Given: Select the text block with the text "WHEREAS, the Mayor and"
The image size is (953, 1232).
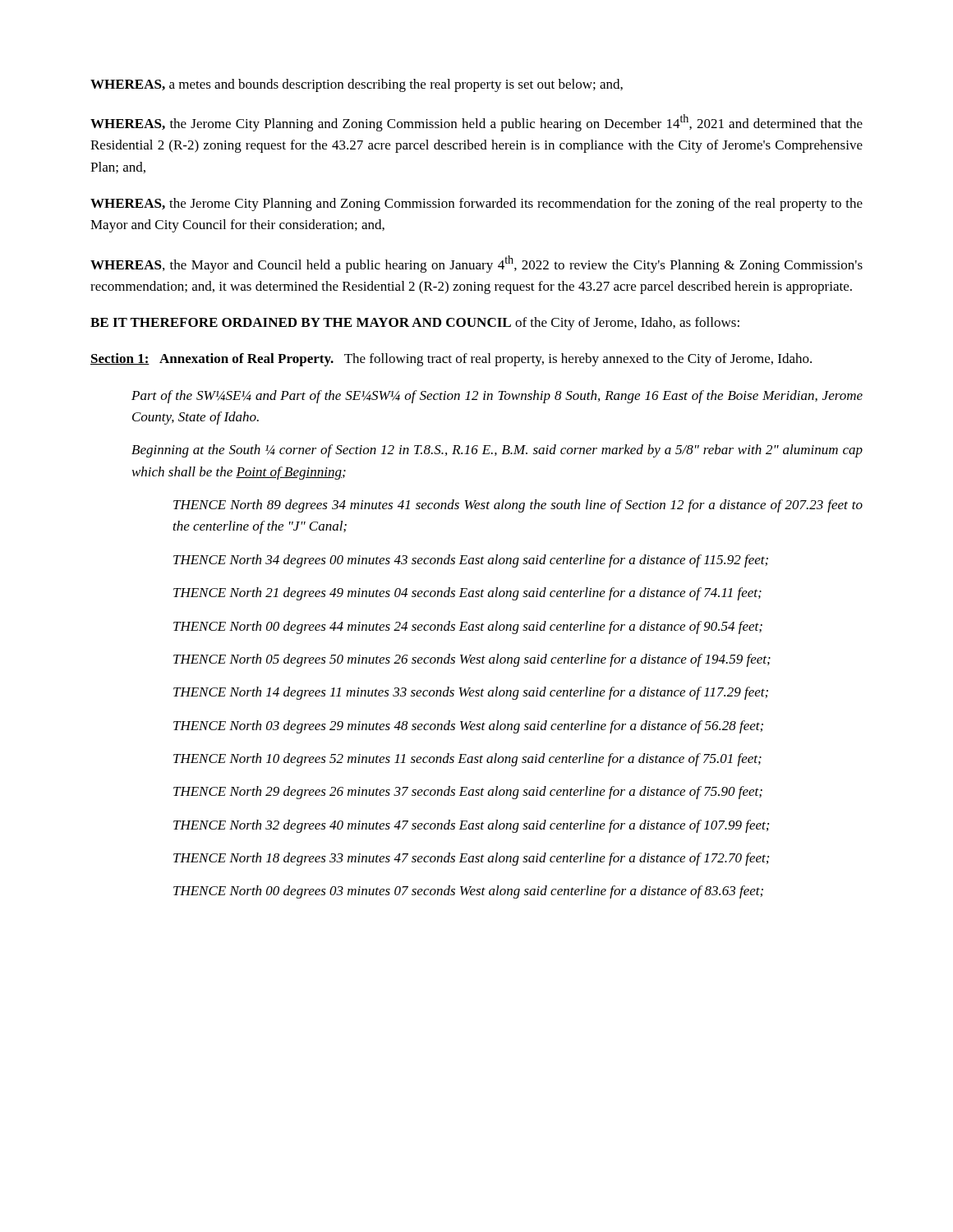Looking at the screenshot, I should tap(476, 273).
